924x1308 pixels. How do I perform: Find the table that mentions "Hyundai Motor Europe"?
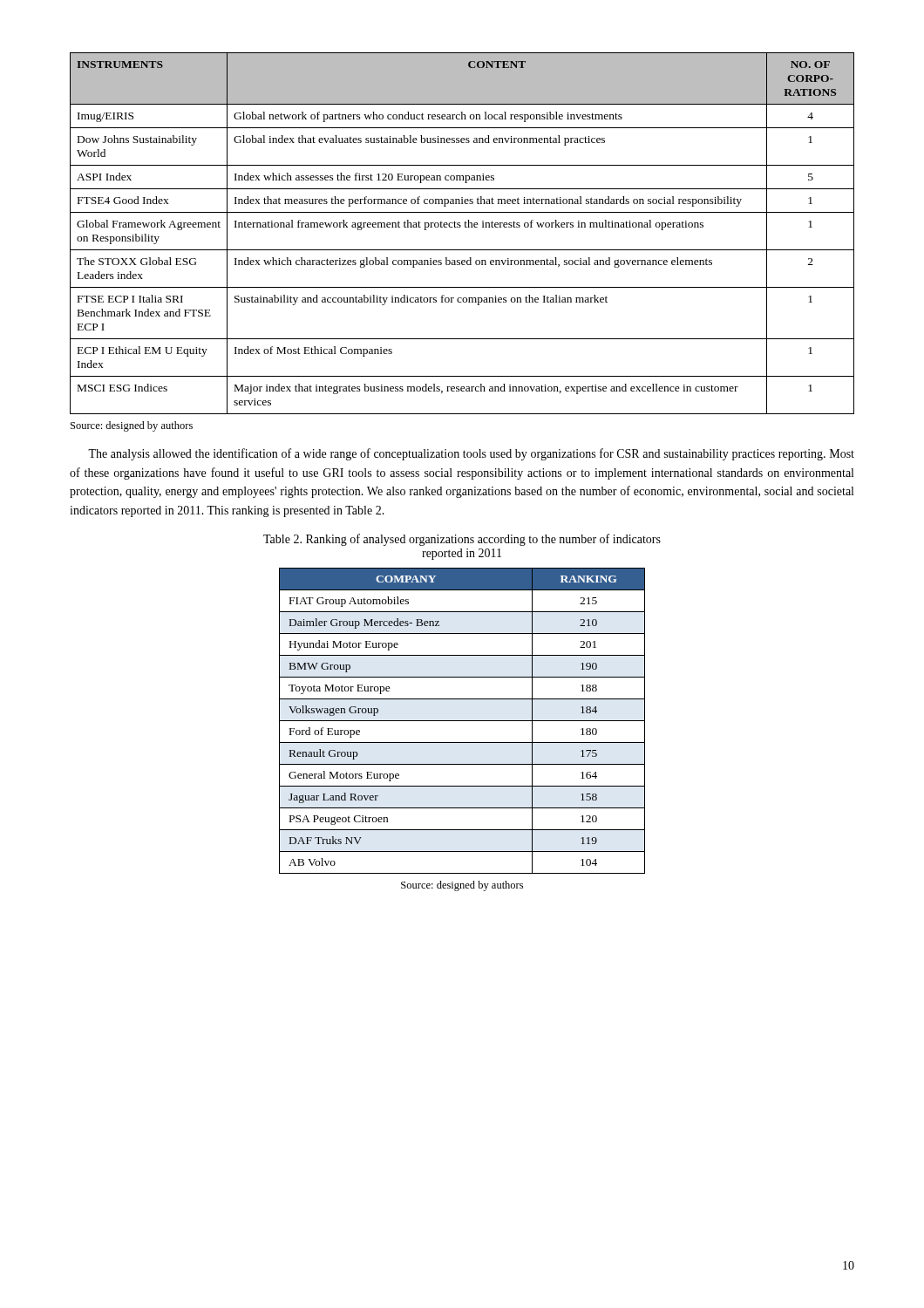click(x=462, y=720)
